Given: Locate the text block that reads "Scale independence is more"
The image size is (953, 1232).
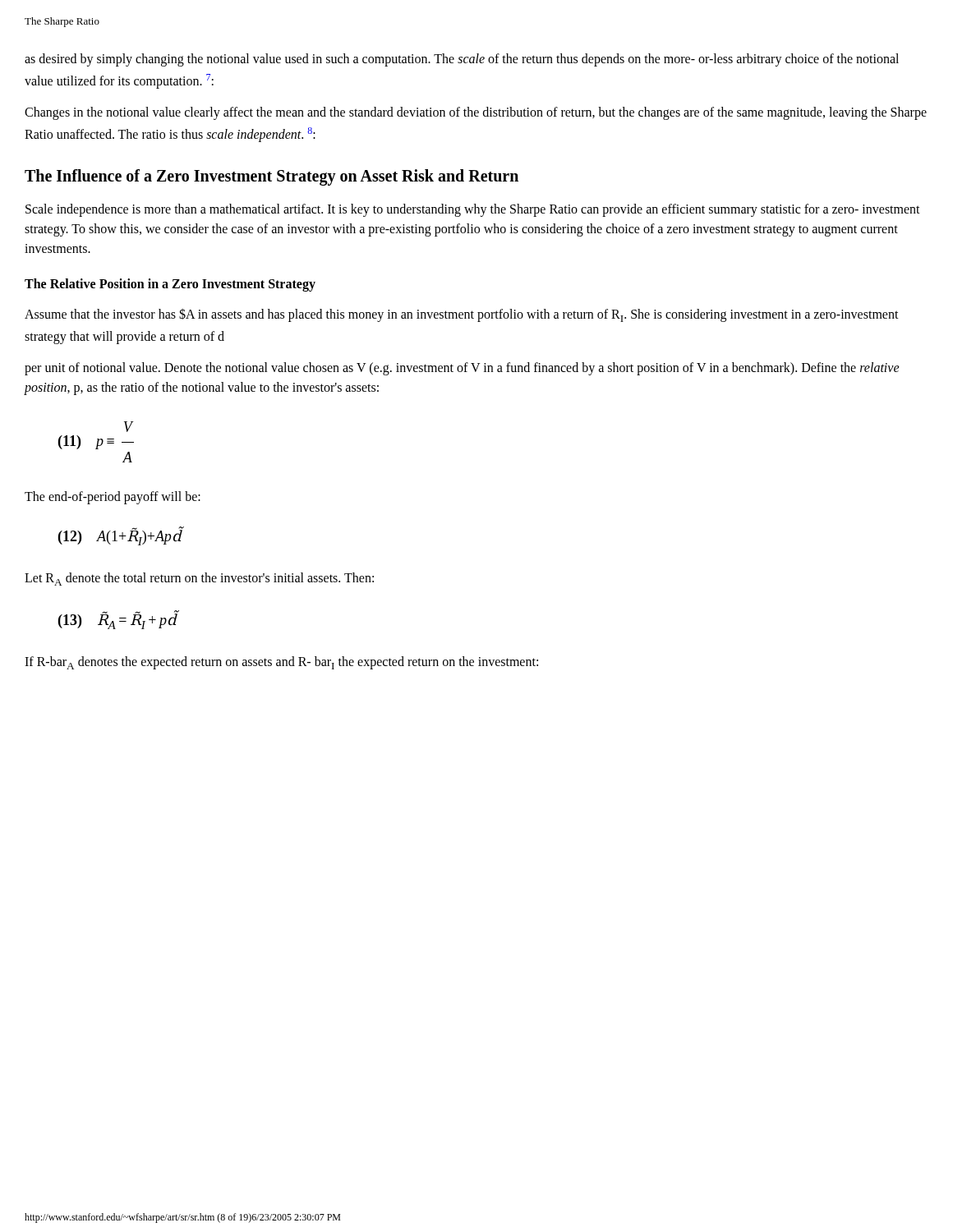Looking at the screenshot, I should [x=472, y=228].
